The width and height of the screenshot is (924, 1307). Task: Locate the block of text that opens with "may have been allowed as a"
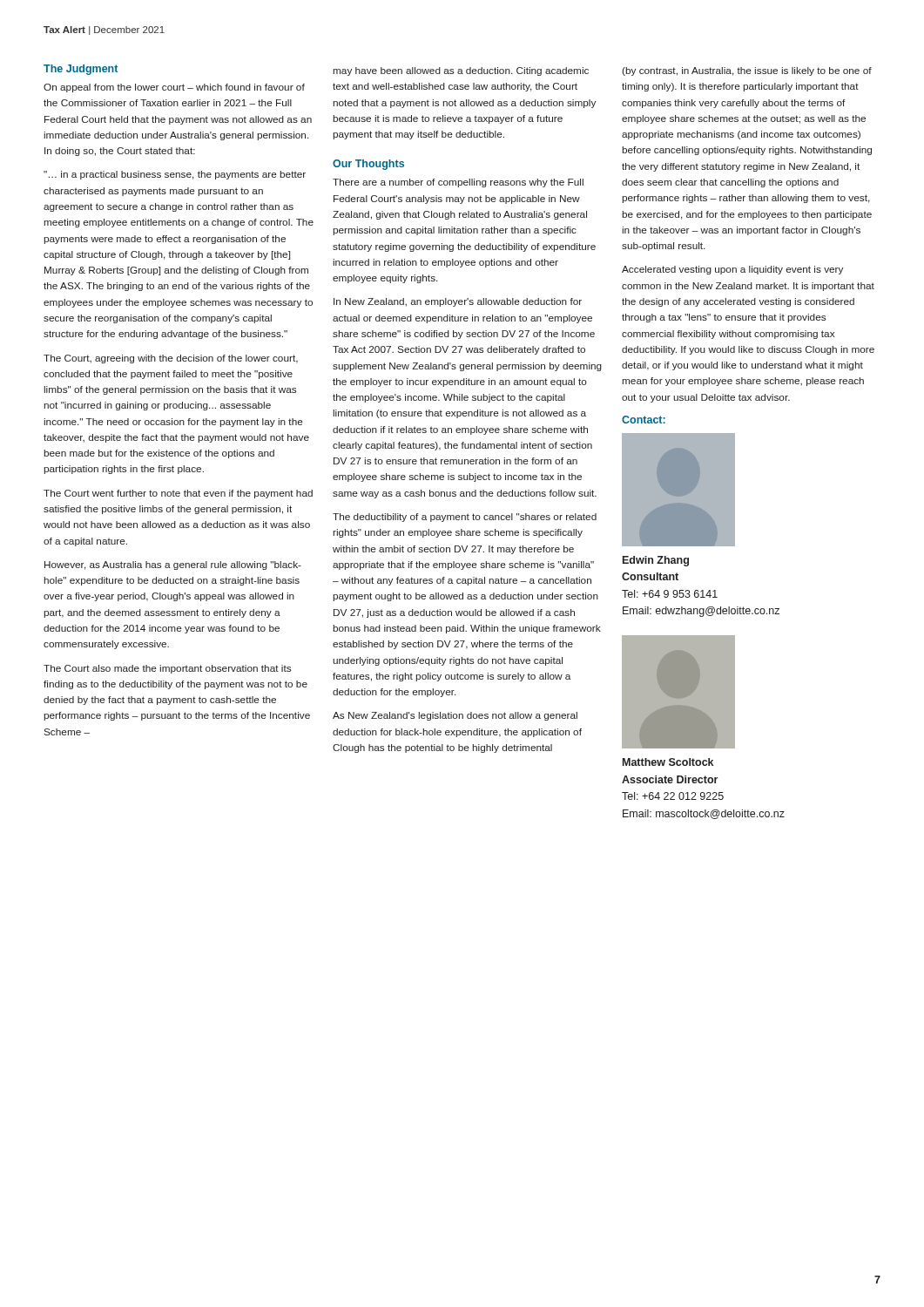[x=464, y=102]
